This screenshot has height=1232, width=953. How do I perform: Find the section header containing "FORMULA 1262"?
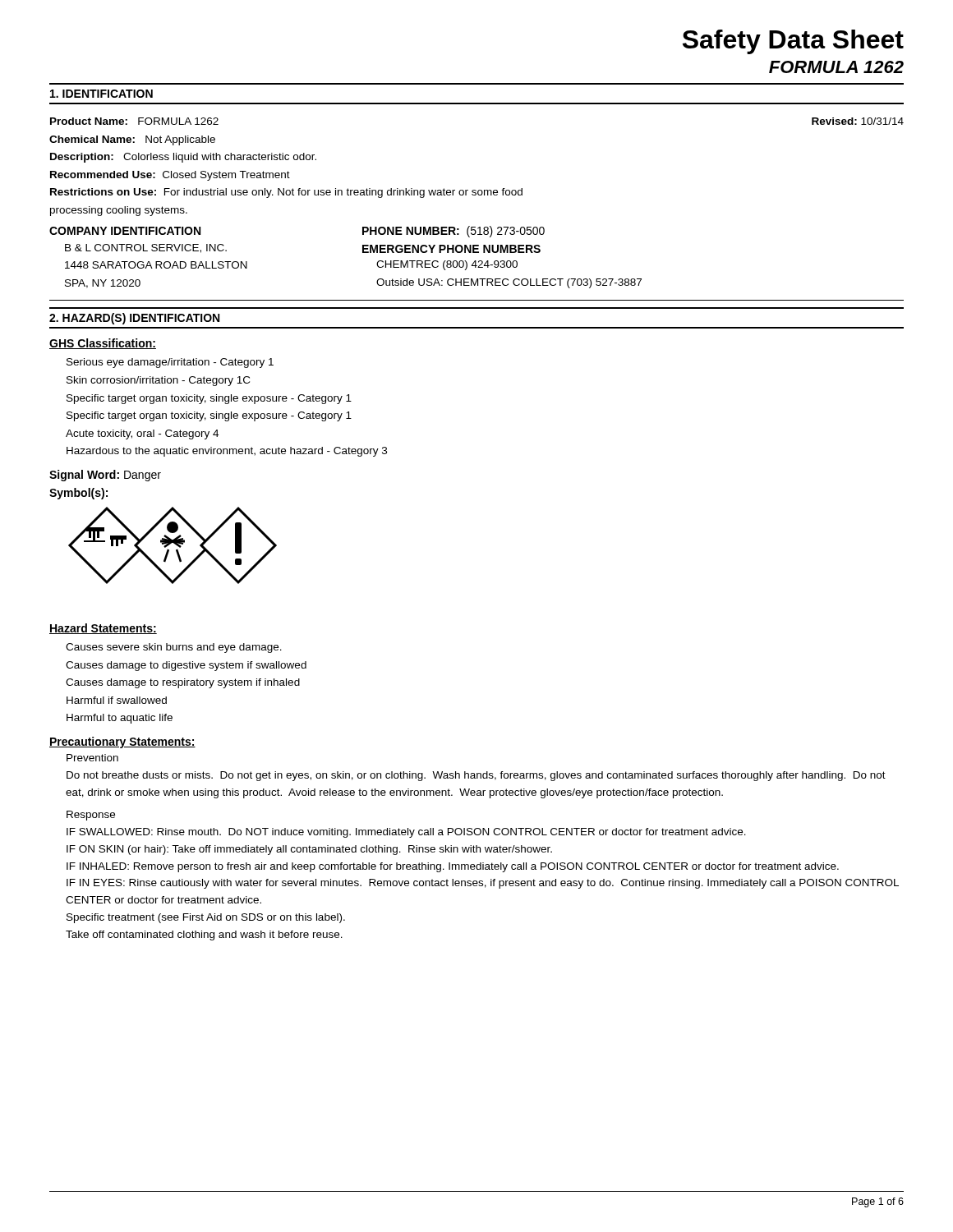(836, 67)
